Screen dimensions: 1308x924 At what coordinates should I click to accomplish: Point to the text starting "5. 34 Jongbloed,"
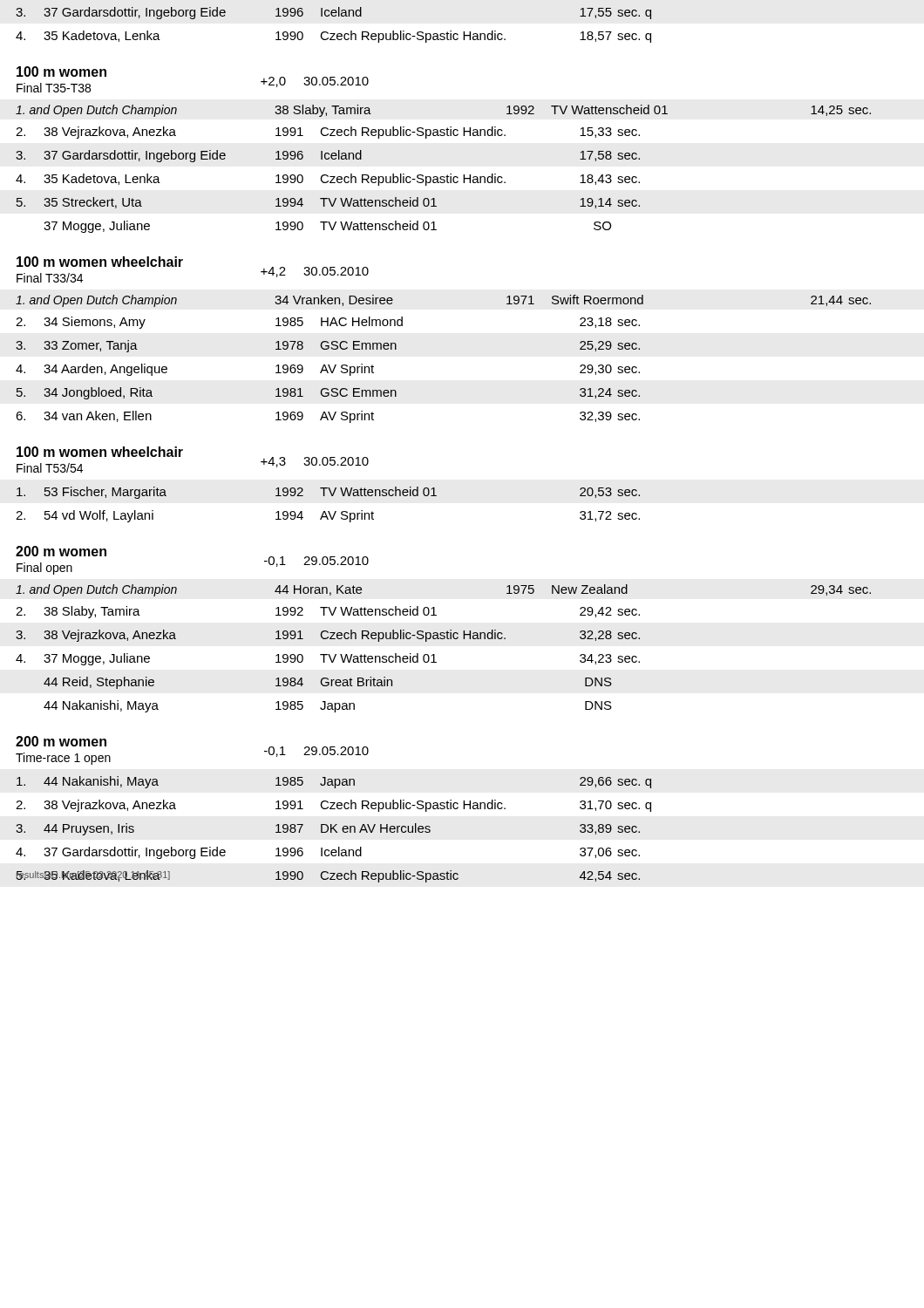343,392
